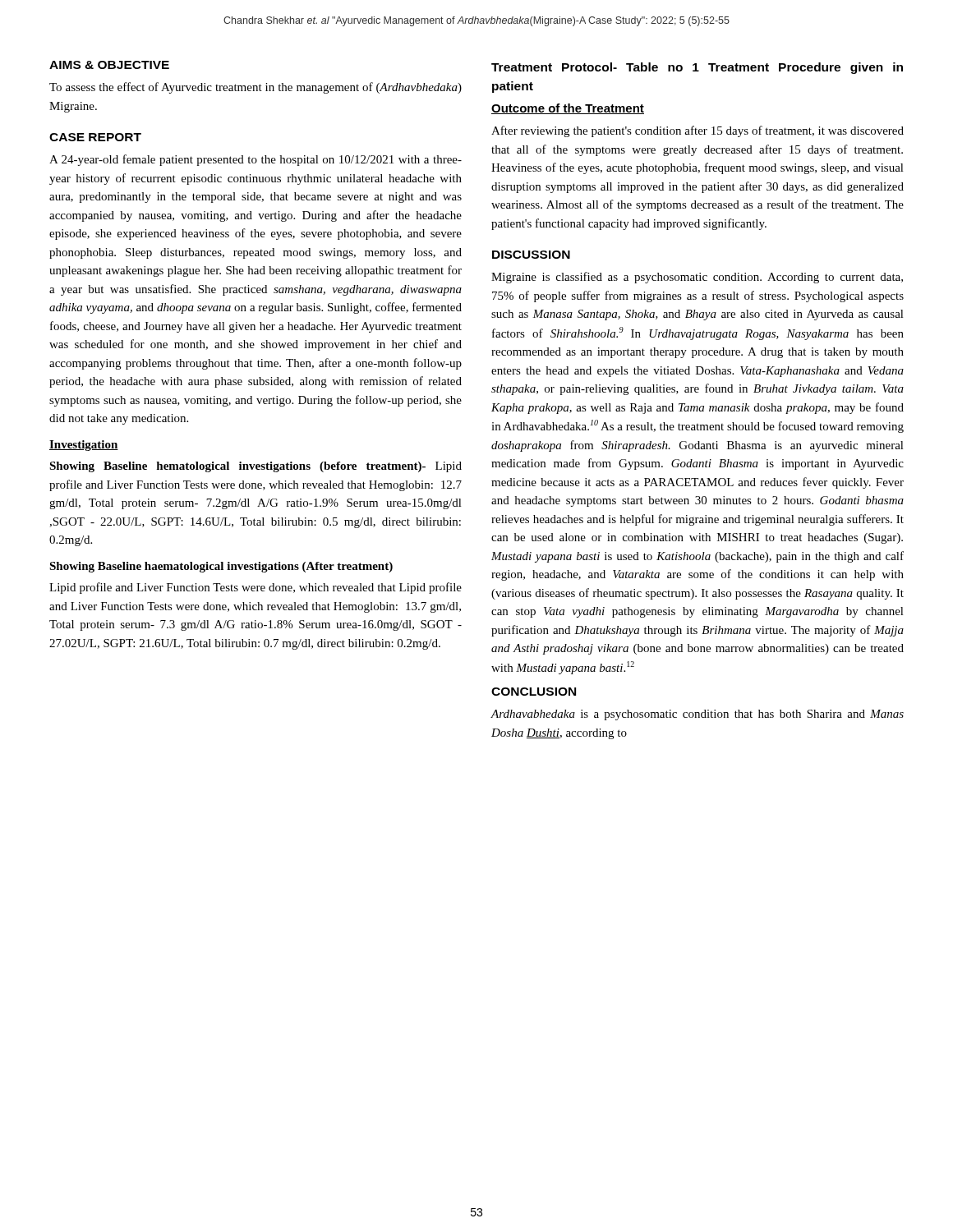Locate the text block that reads "Migraine is classified as a psychosomatic"
This screenshot has width=953, height=1232.
(x=698, y=472)
